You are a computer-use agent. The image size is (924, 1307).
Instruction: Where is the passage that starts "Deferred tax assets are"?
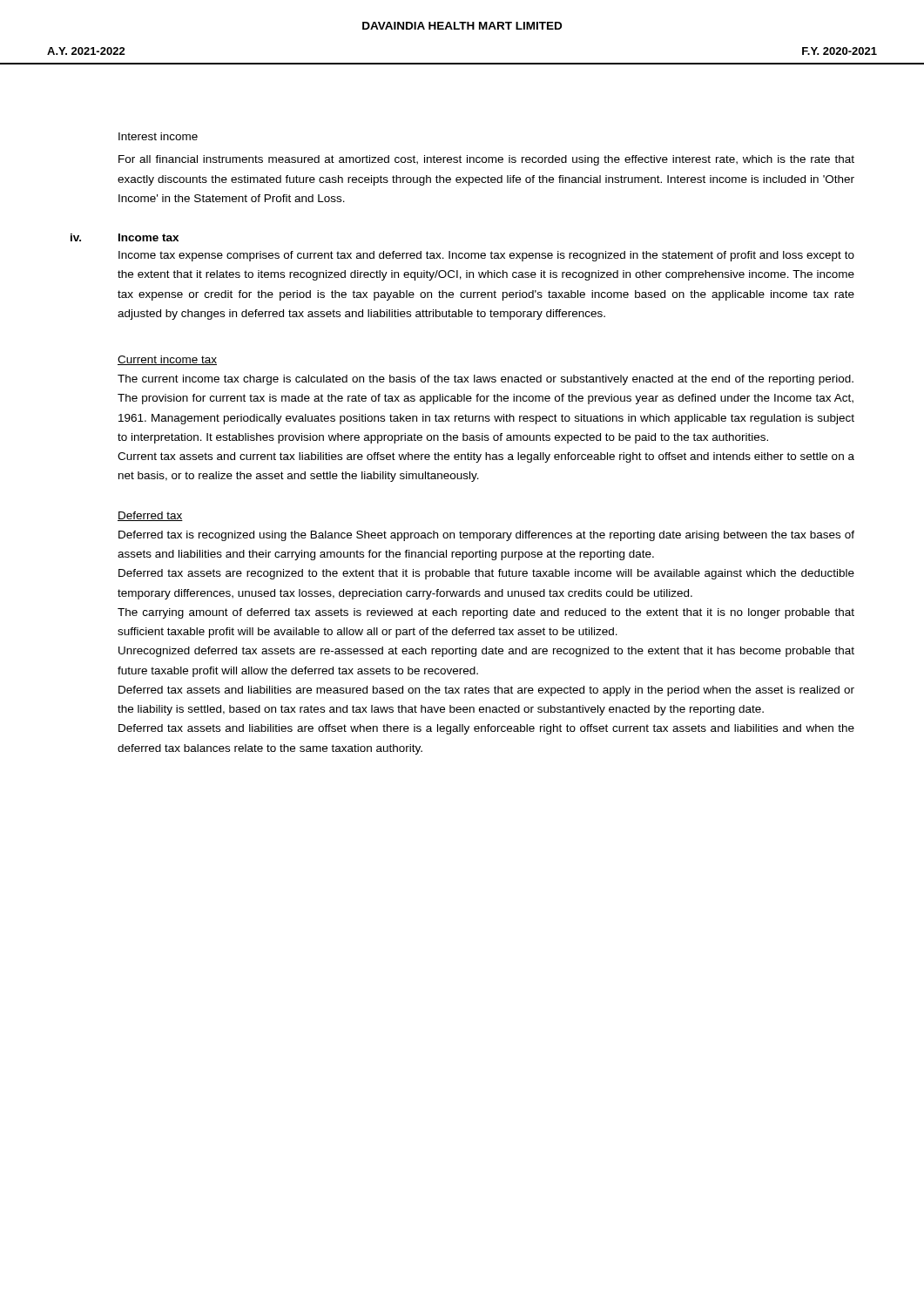click(x=486, y=583)
